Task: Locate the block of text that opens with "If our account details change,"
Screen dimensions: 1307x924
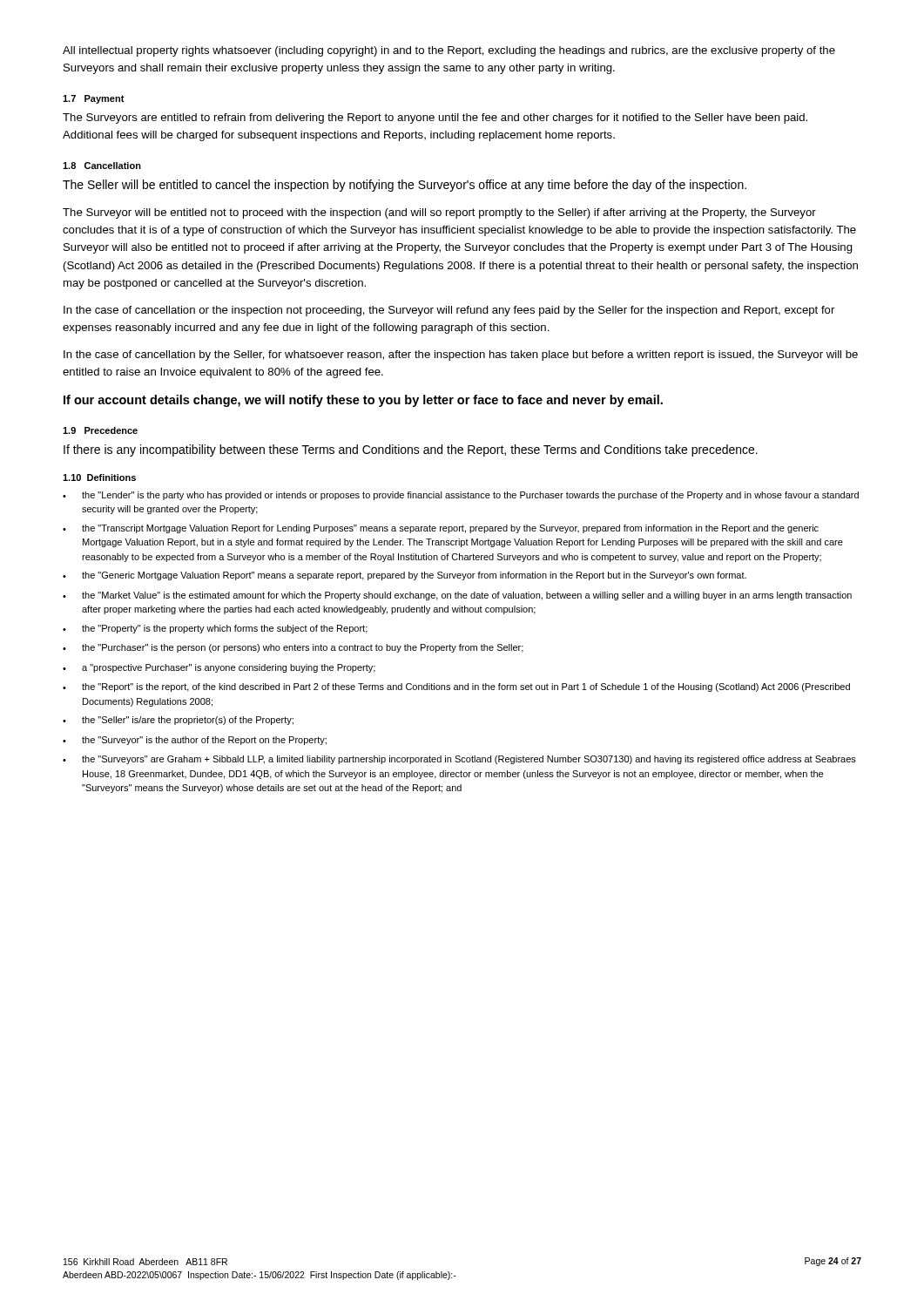Action: pyautogui.click(x=363, y=400)
